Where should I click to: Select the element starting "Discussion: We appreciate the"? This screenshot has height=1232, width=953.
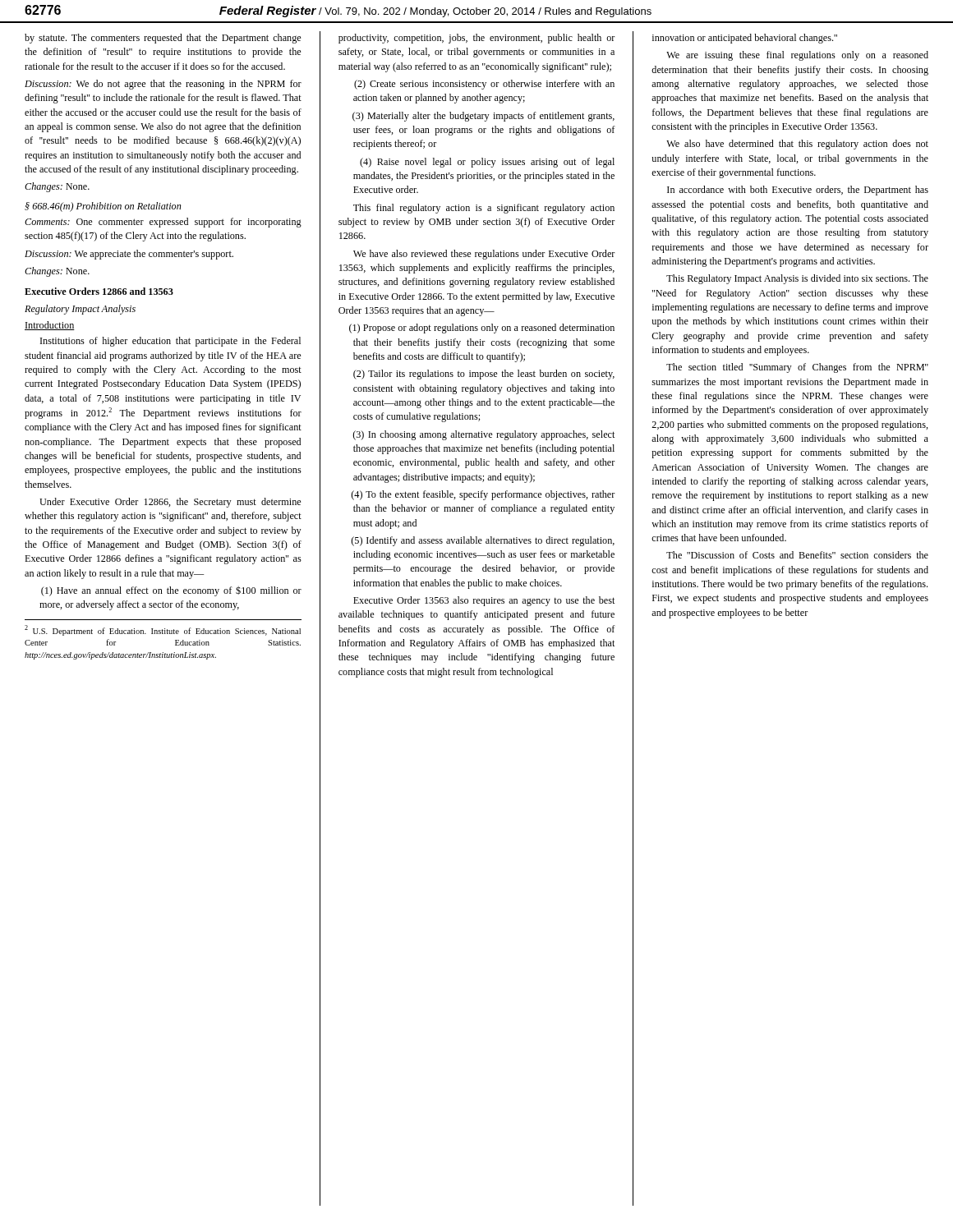point(163,263)
